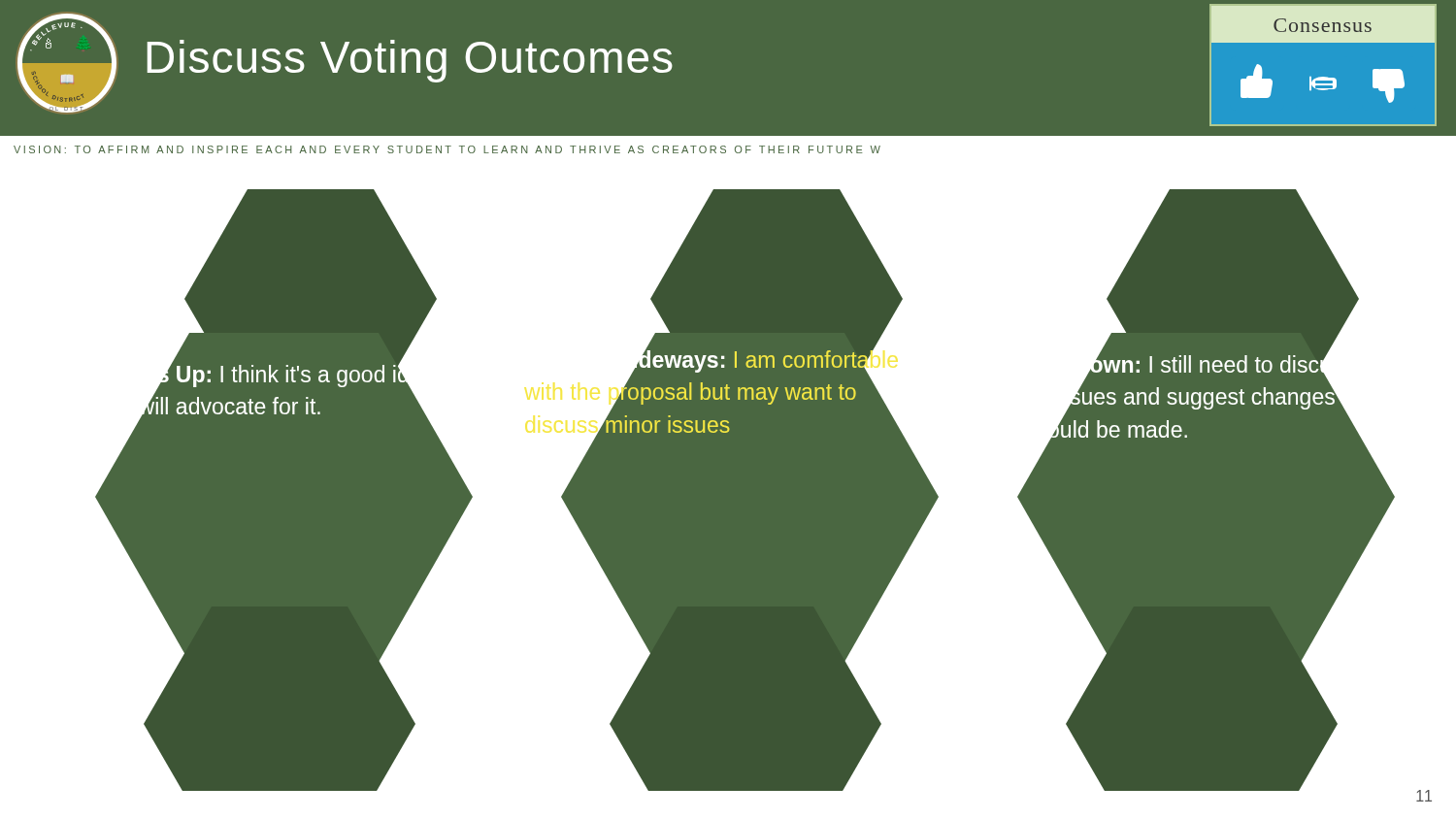Locate the region starting "VISION: TO AFFIRM"
Viewport: 1456px width, 819px height.
[448, 149]
